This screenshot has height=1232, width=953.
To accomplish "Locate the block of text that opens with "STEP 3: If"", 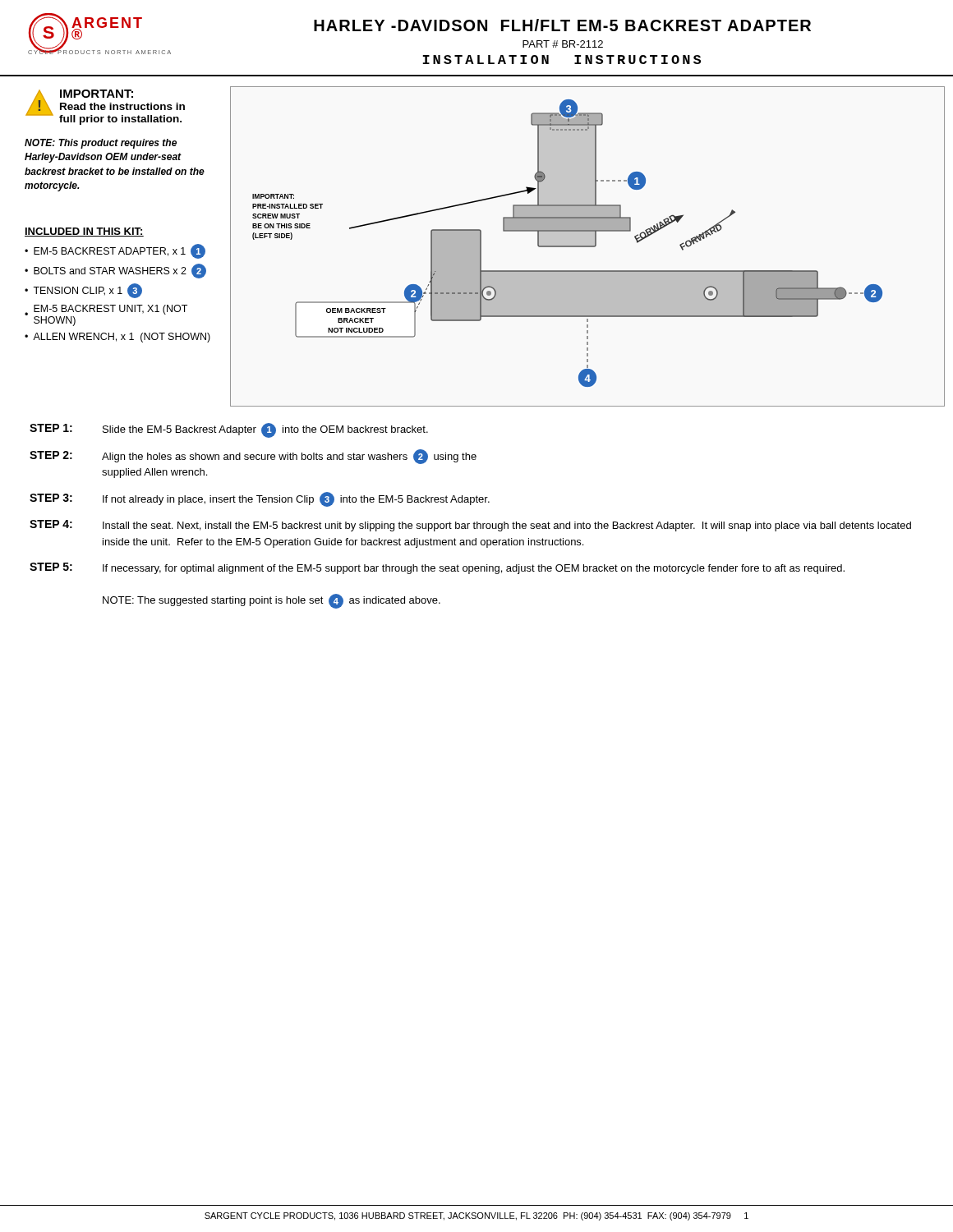I will pyautogui.click(x=476, y=499).
